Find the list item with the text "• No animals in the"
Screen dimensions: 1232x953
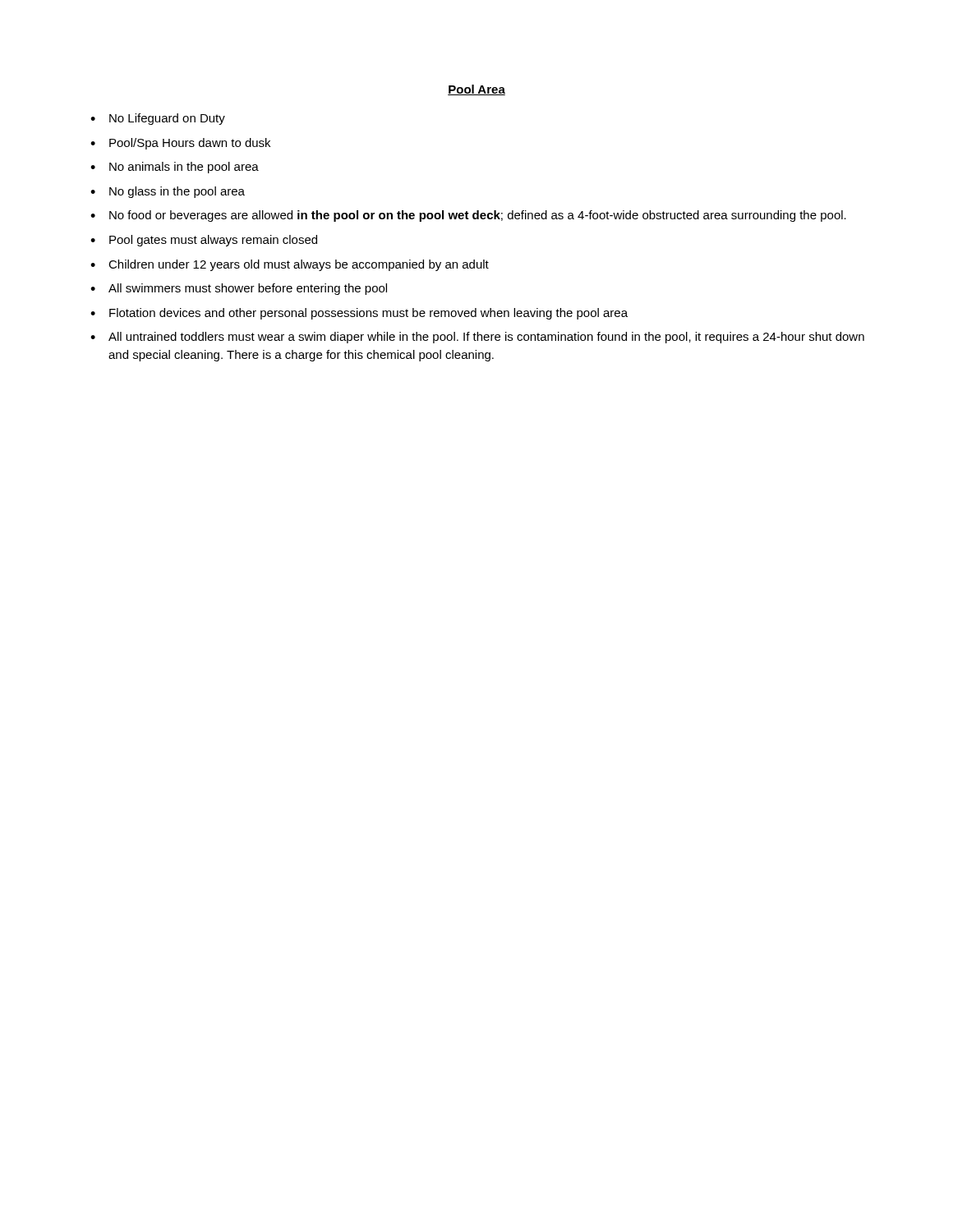(175, 168)
